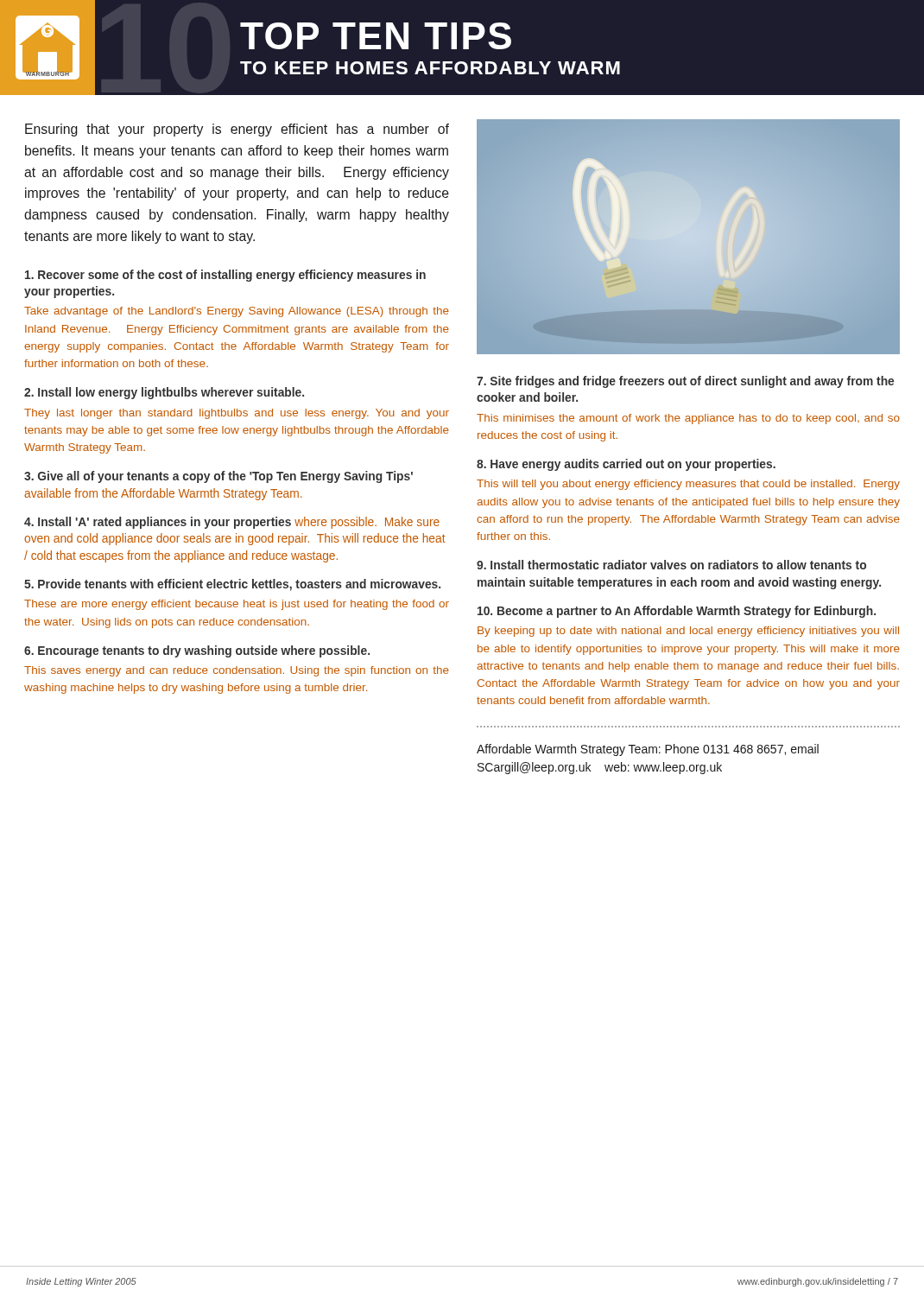Find the element starting "3. Give all of your"
The image size is (924, 1296).
237,485
